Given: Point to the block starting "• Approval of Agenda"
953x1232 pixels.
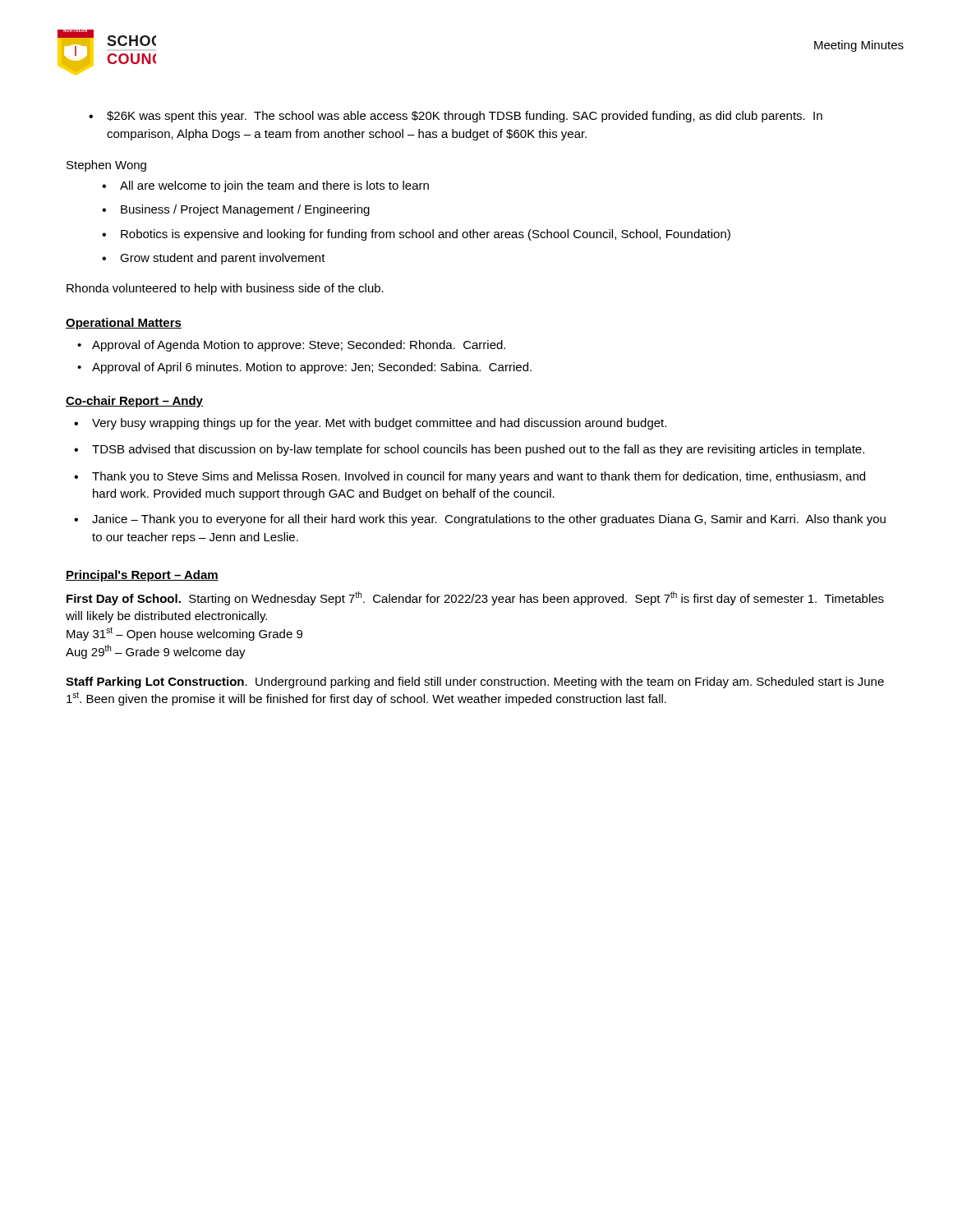Looking at the screenshot, I should point(292,345).
